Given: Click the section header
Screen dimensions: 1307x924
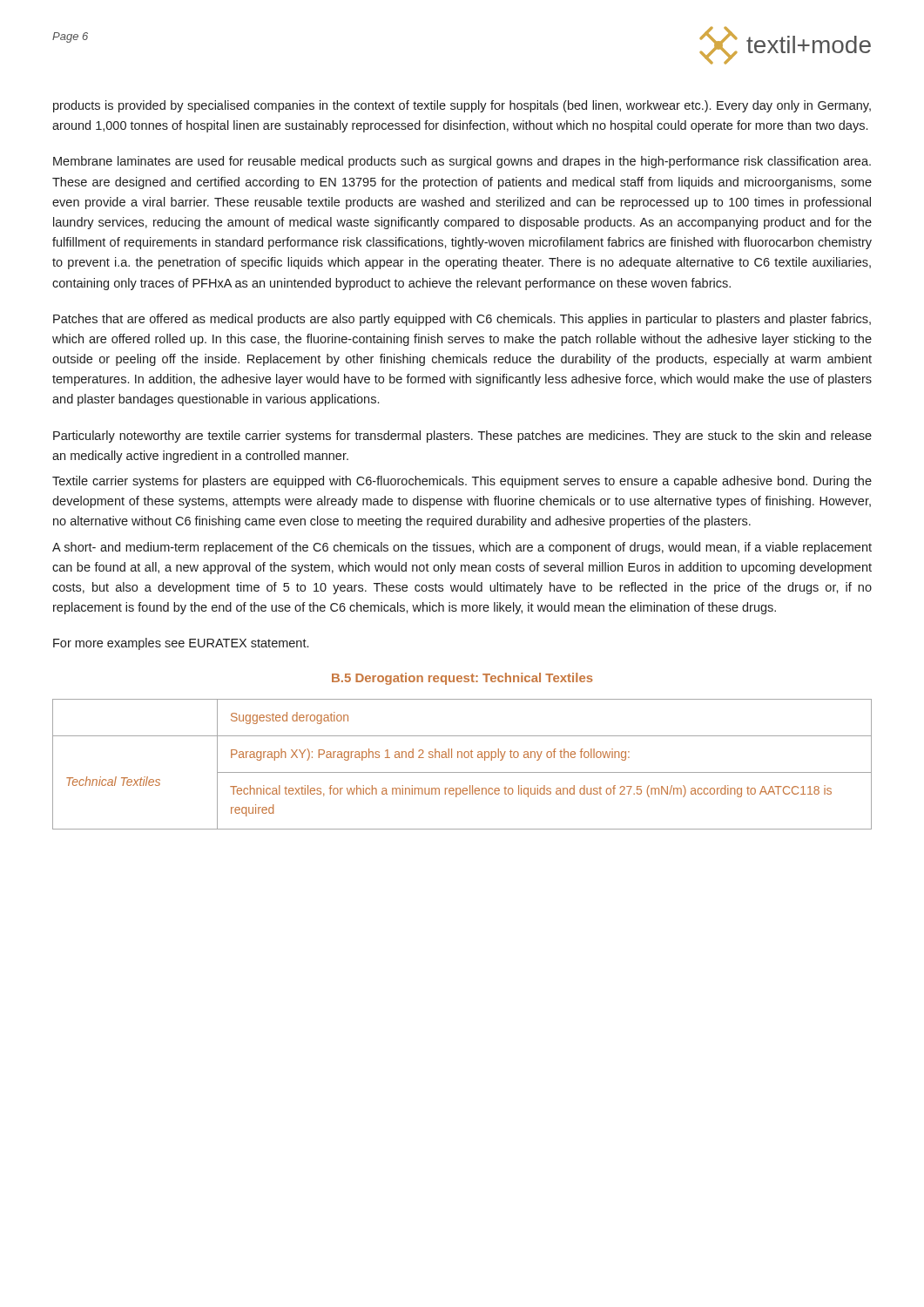Looking at the screenshot, I should pos(462,677).
